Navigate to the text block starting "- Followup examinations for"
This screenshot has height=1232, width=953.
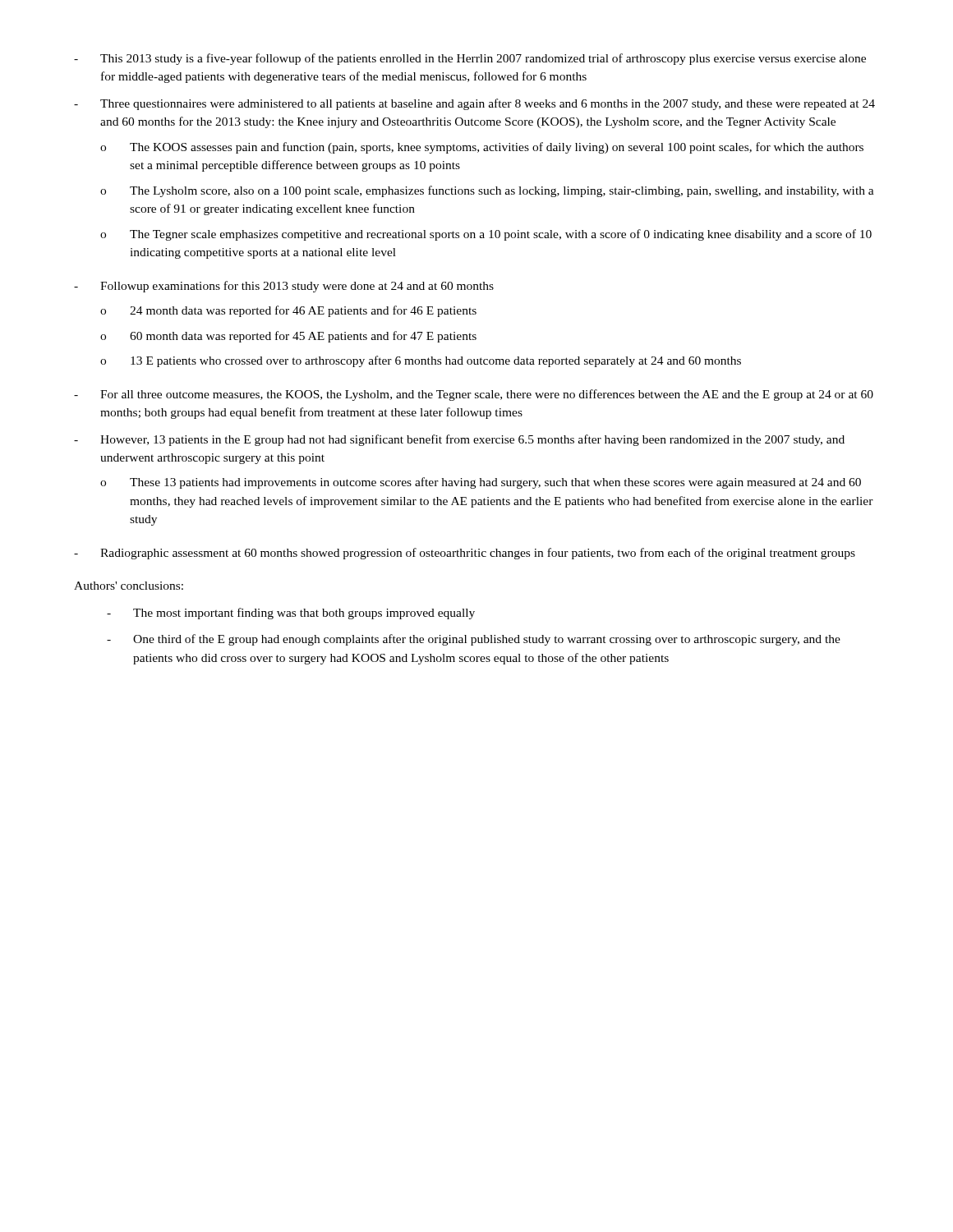[476, 327]
